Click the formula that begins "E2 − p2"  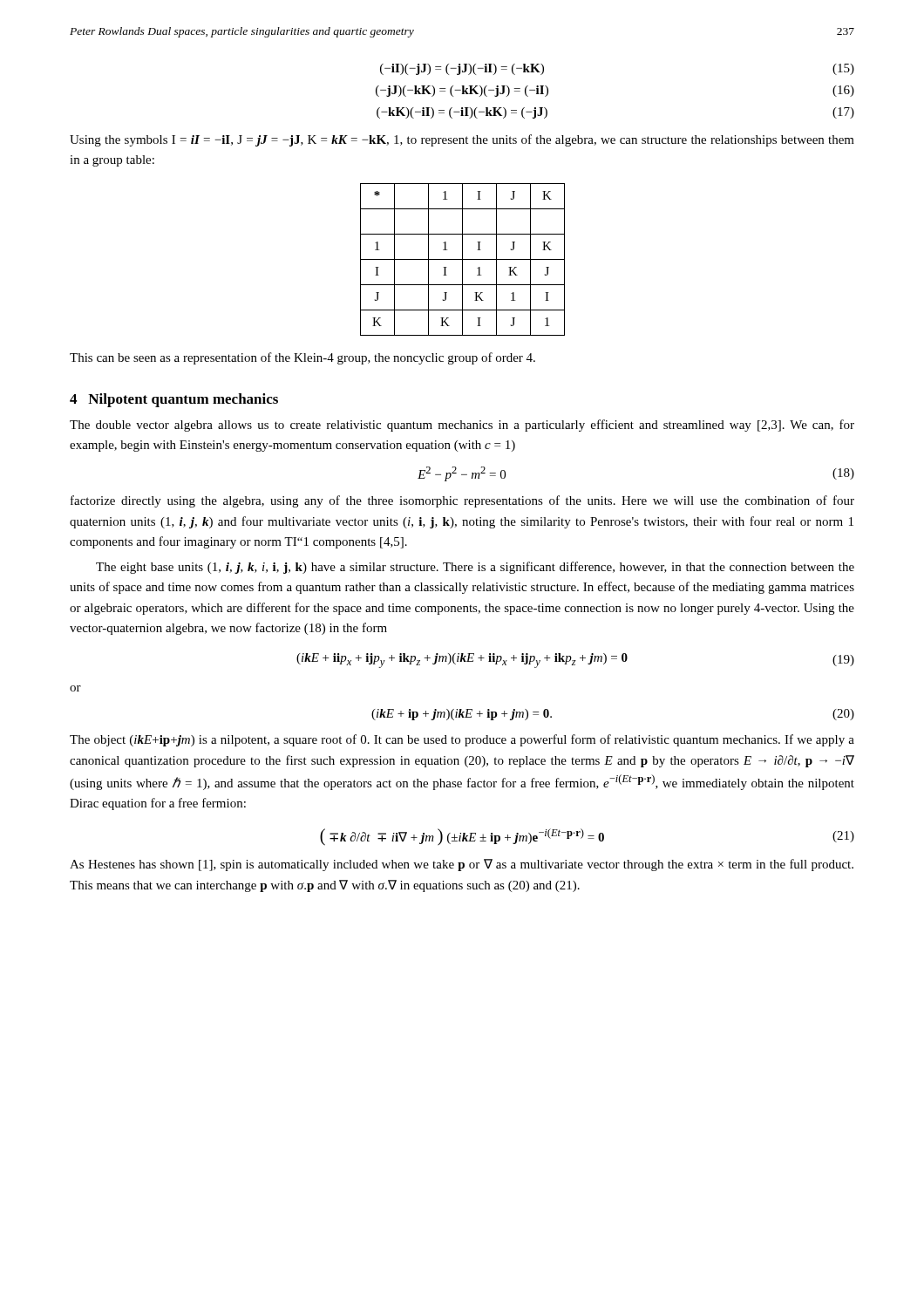click(x=462, y=473)
